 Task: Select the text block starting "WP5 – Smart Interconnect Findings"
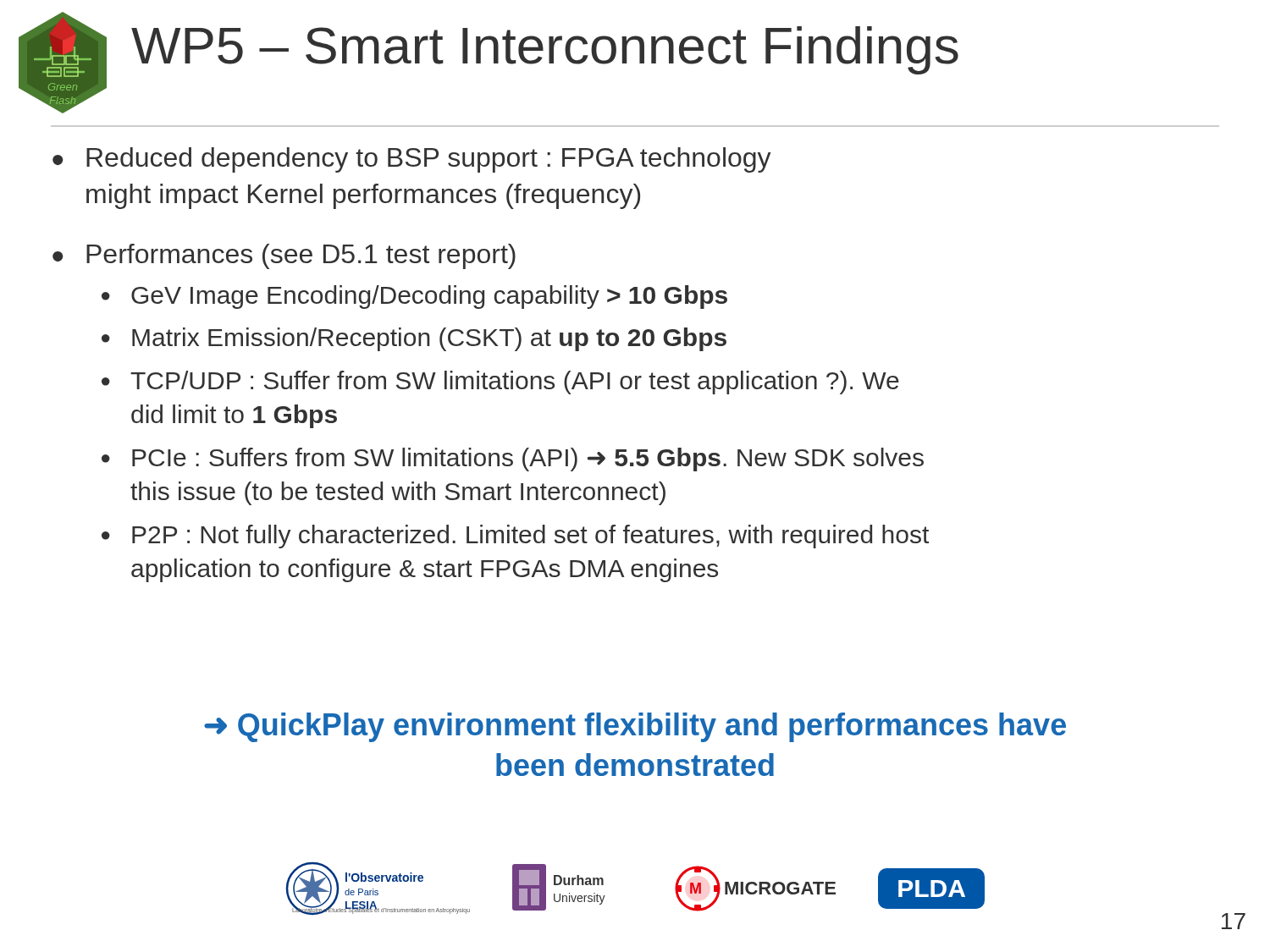[684, 45]
